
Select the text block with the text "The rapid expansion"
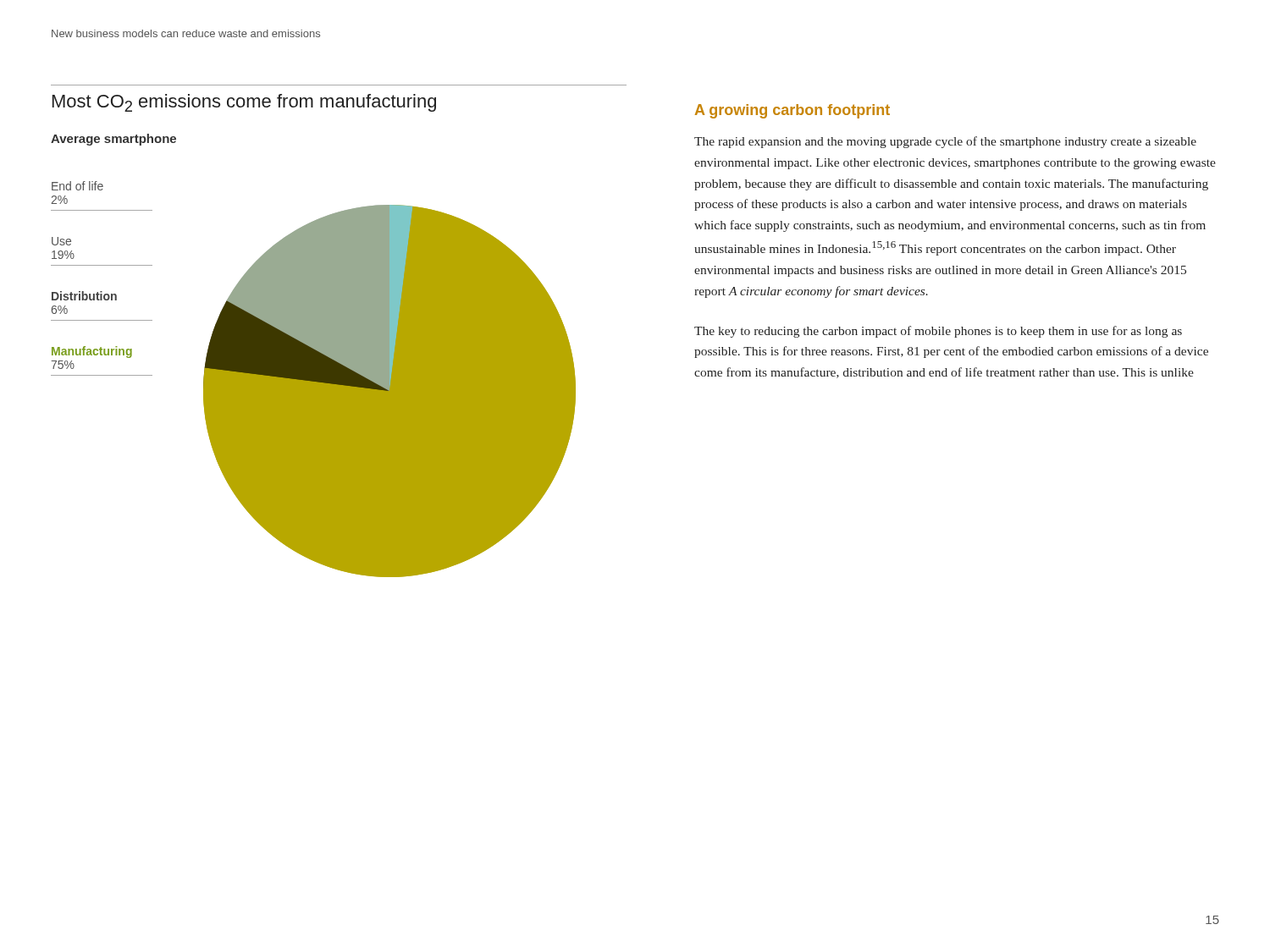coord(955,216)
